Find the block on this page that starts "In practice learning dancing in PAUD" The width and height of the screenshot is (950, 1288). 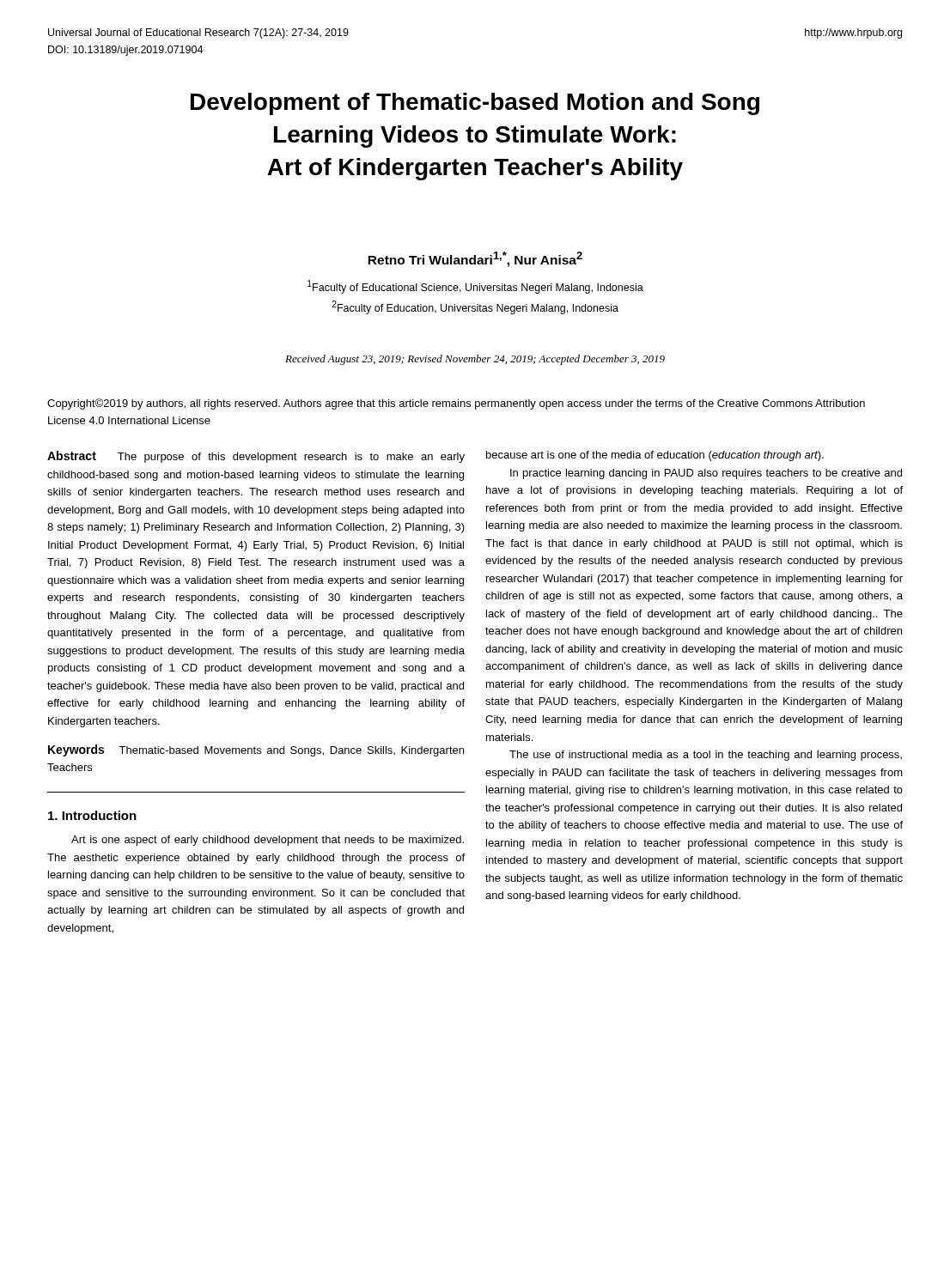pos(694,605)
